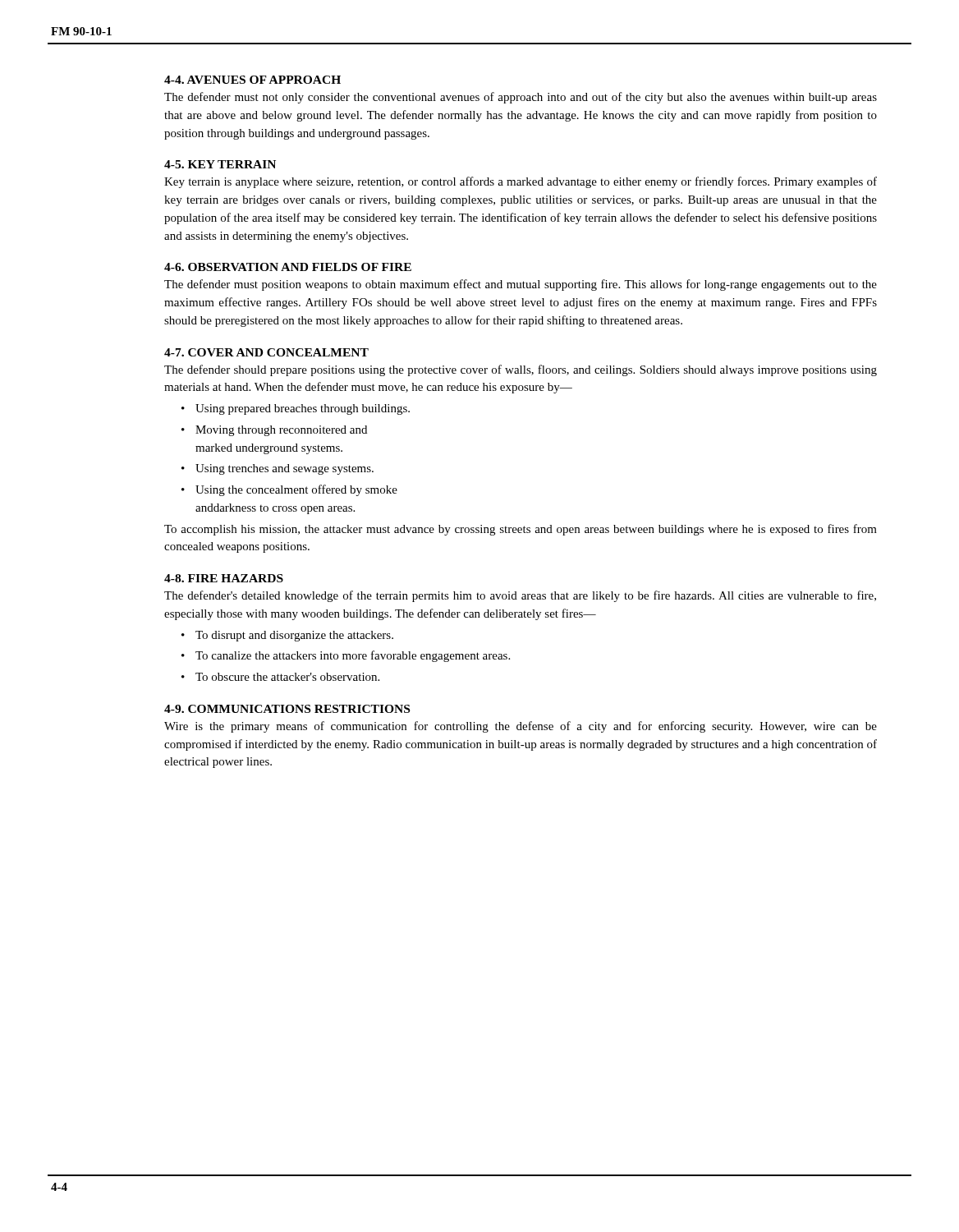Where does it say "To obscure the attacker's observation."?

click(x=288, y=677)
